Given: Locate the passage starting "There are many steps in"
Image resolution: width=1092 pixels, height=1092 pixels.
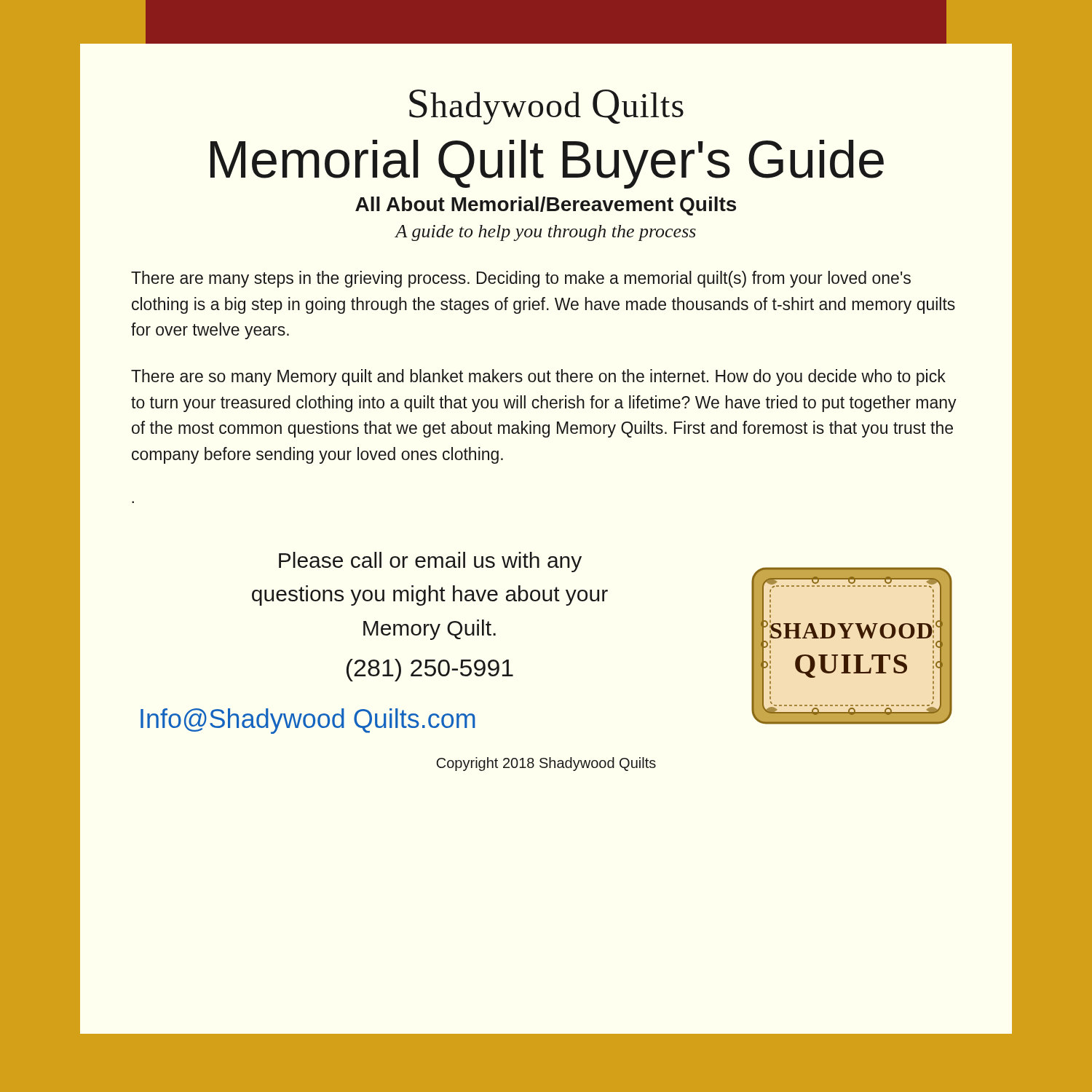Looking at the screenshot, I should pos(543,304).
